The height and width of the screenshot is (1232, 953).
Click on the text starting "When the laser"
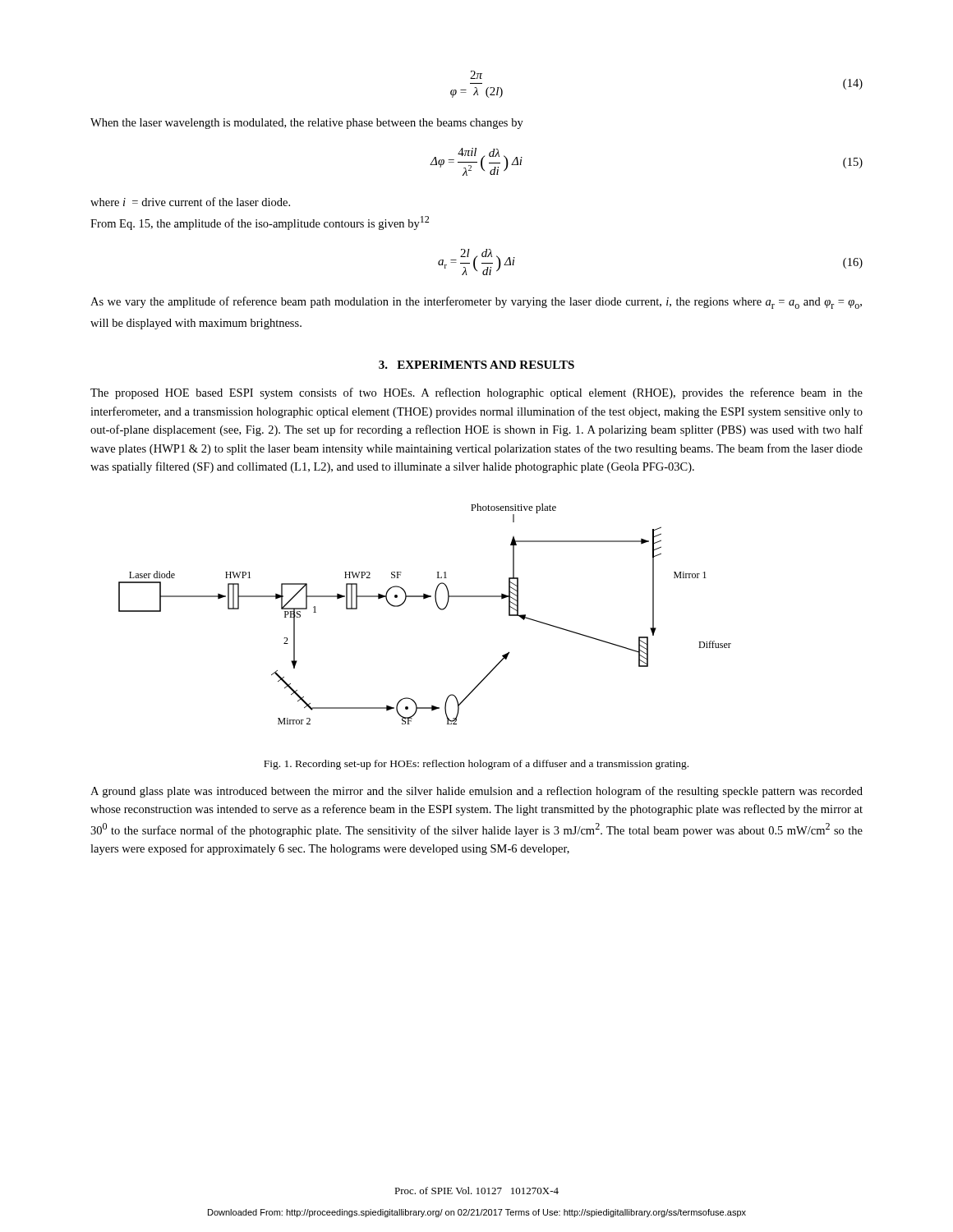point(307,122)
